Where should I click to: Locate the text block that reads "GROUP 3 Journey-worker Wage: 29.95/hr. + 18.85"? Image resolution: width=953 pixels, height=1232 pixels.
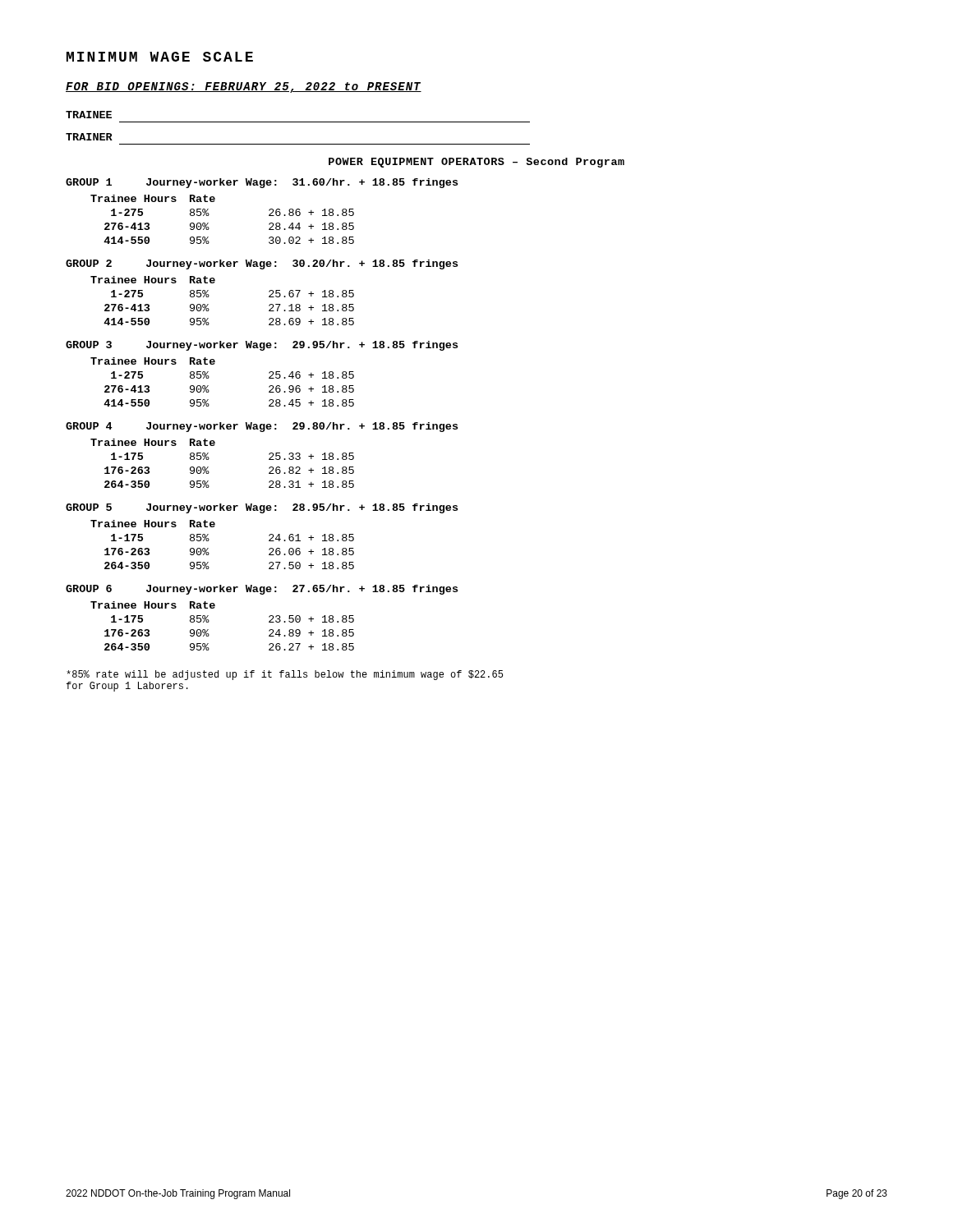[262, 345]
